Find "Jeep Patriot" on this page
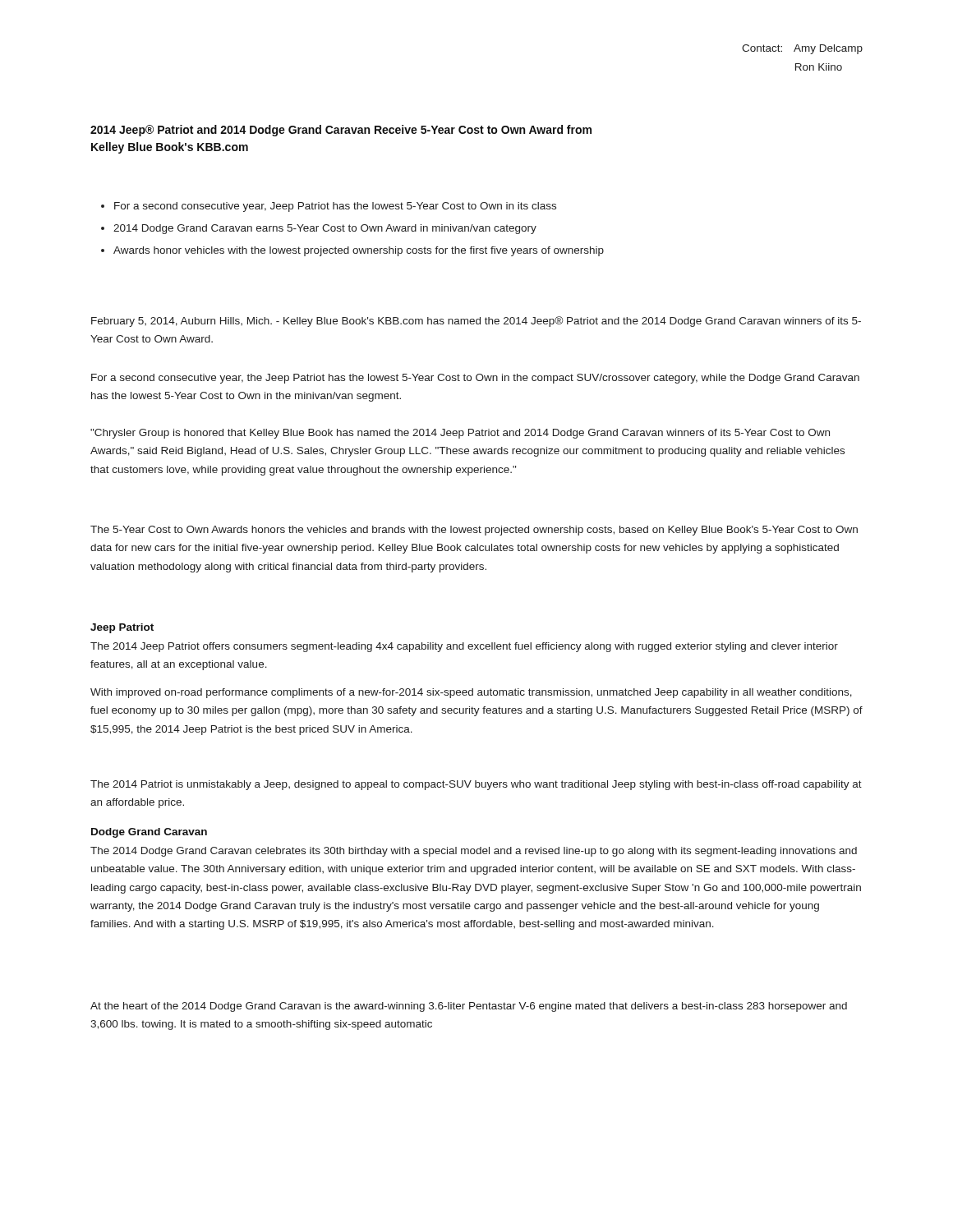The width and height of the screenshot is (953, 1232). (x=122, y=627)
